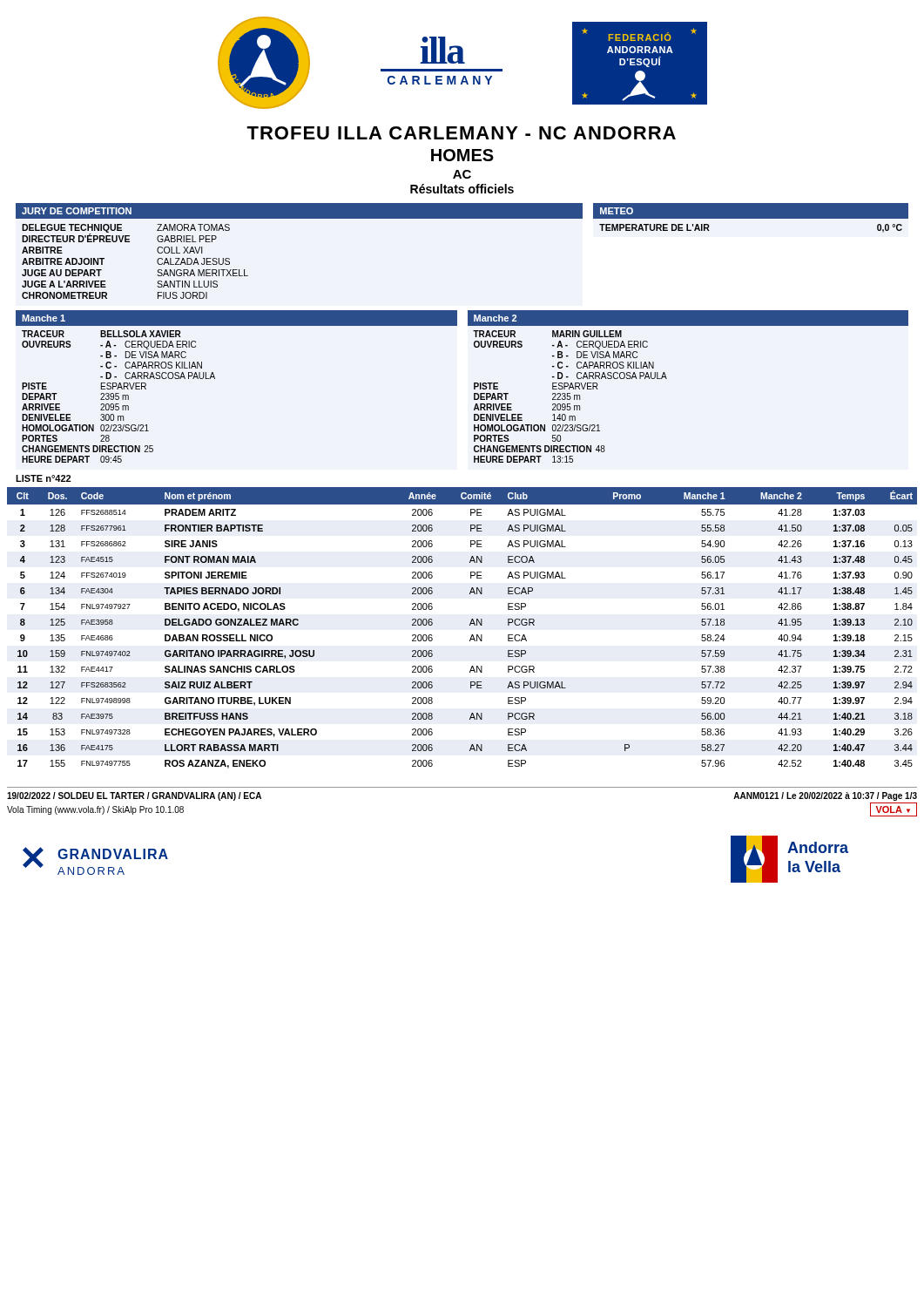Select the title that reads "Résultats officiels"

point(462,189)
